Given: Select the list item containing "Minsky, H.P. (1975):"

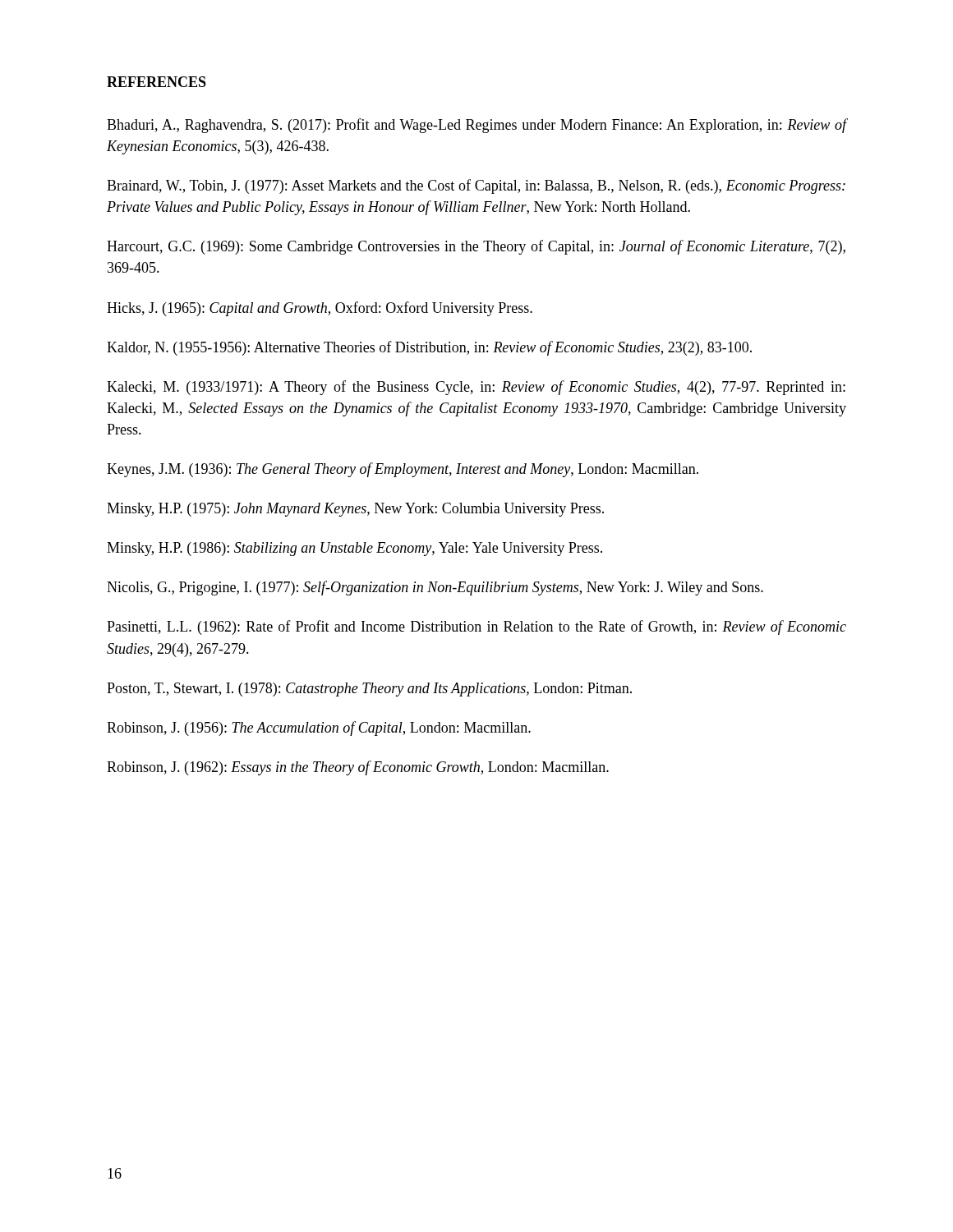Looking at the screenshot, I should (x=356, y=509).
